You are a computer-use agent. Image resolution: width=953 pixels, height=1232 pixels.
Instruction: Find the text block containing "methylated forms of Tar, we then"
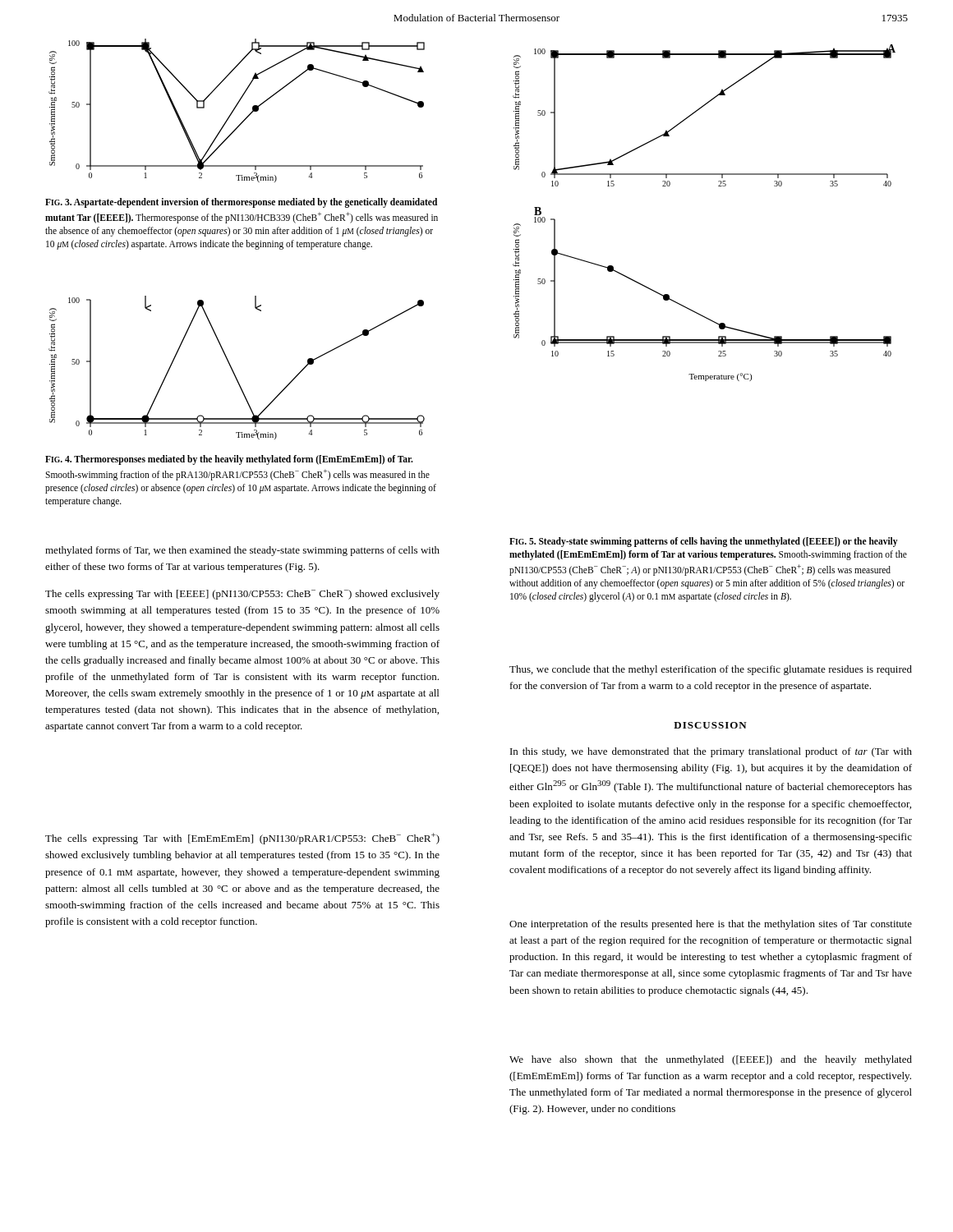(x=242, y=558)
